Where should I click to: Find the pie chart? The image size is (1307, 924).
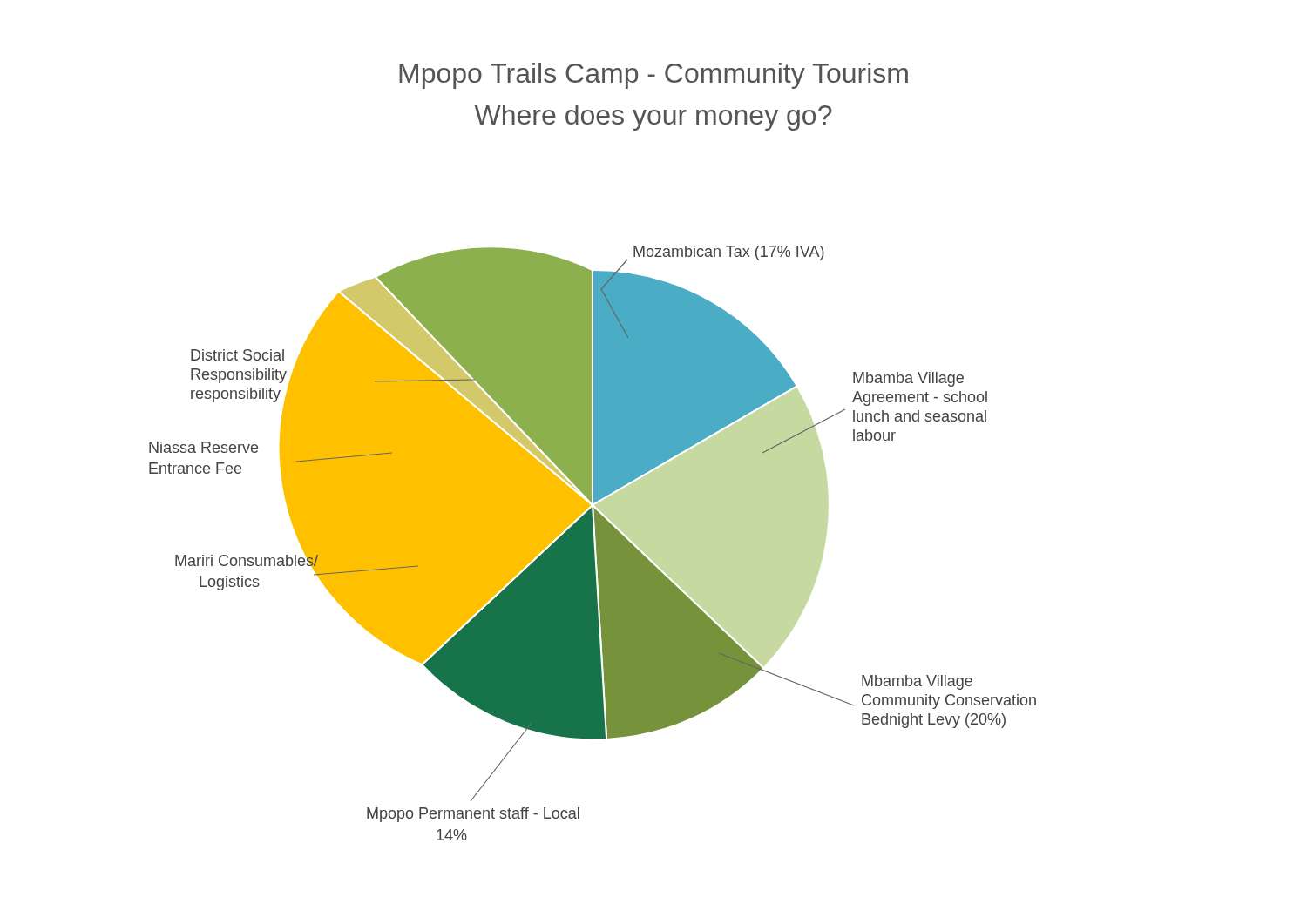pos(654,505)
